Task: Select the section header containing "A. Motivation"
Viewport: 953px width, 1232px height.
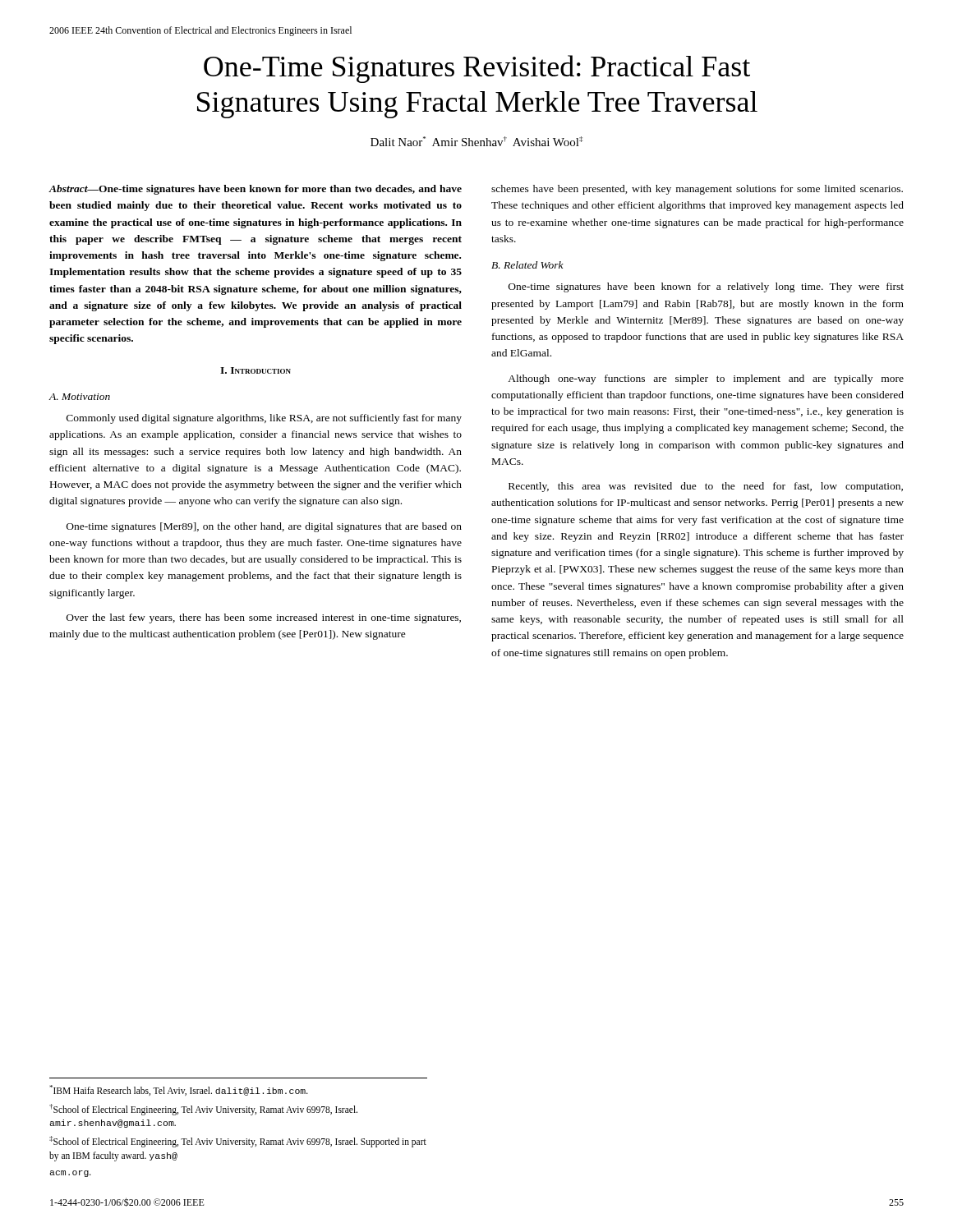Action: (80, 396)
